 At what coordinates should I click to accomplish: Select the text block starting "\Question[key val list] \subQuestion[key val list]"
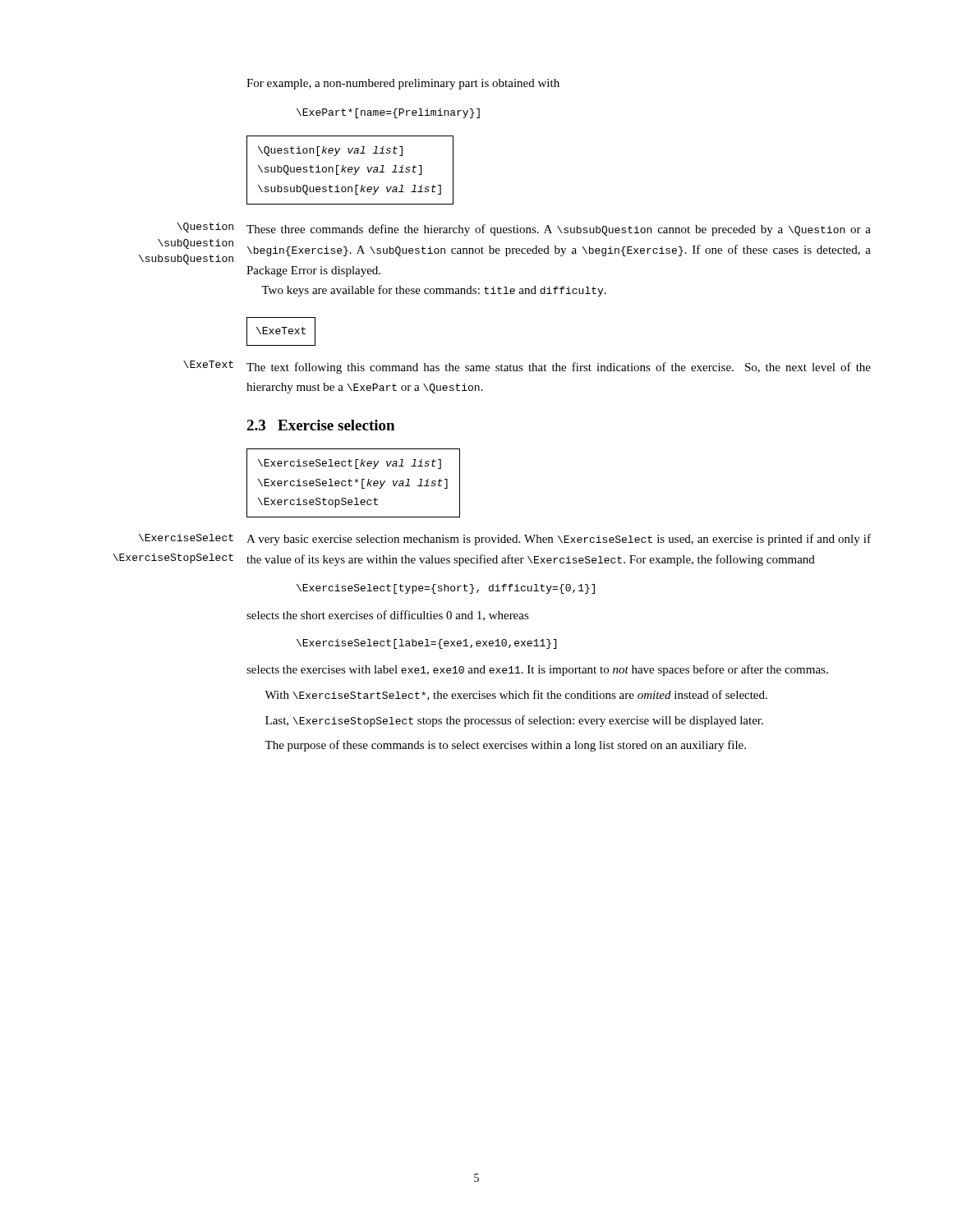350,170
